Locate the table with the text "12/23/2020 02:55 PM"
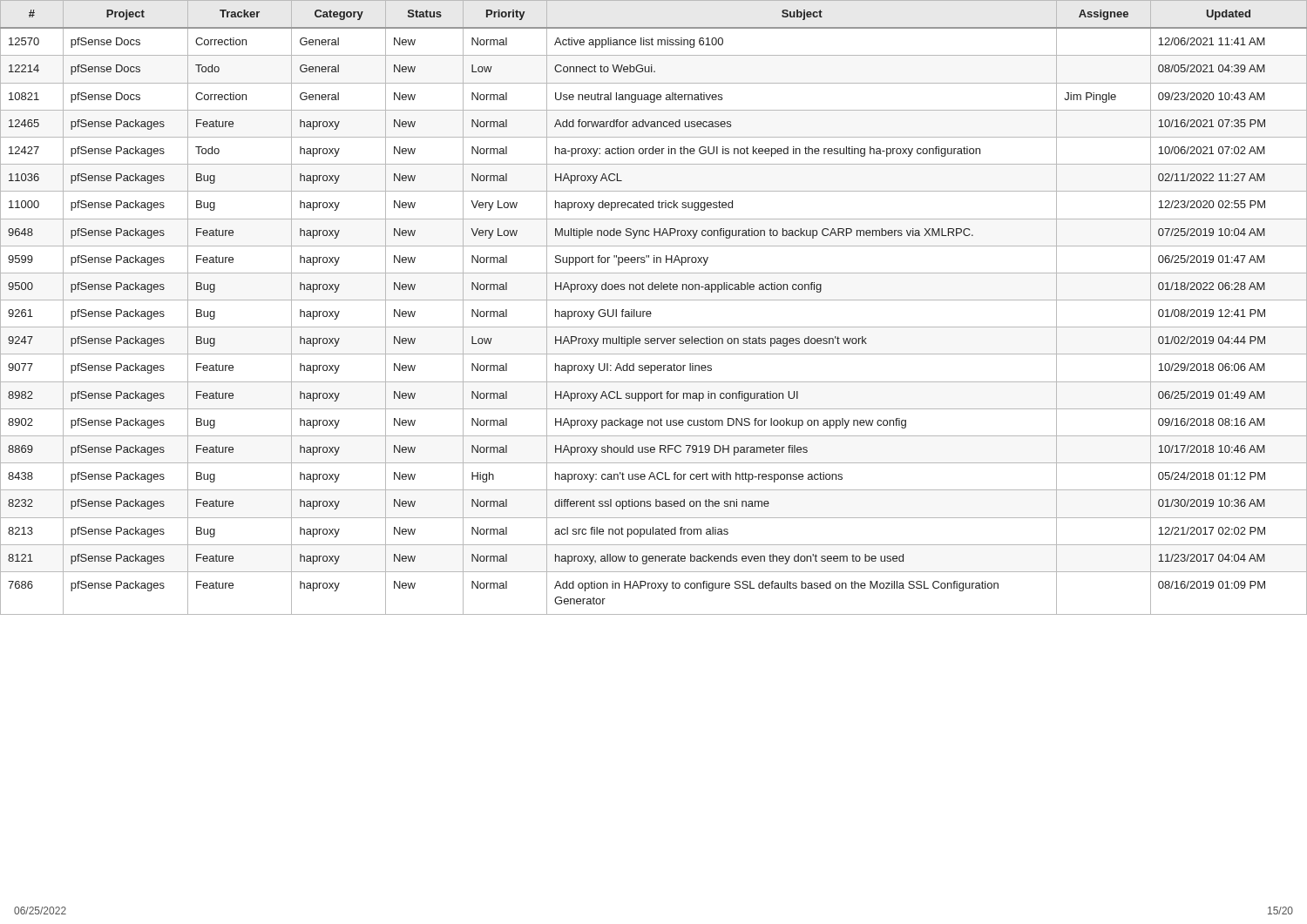 654,308
